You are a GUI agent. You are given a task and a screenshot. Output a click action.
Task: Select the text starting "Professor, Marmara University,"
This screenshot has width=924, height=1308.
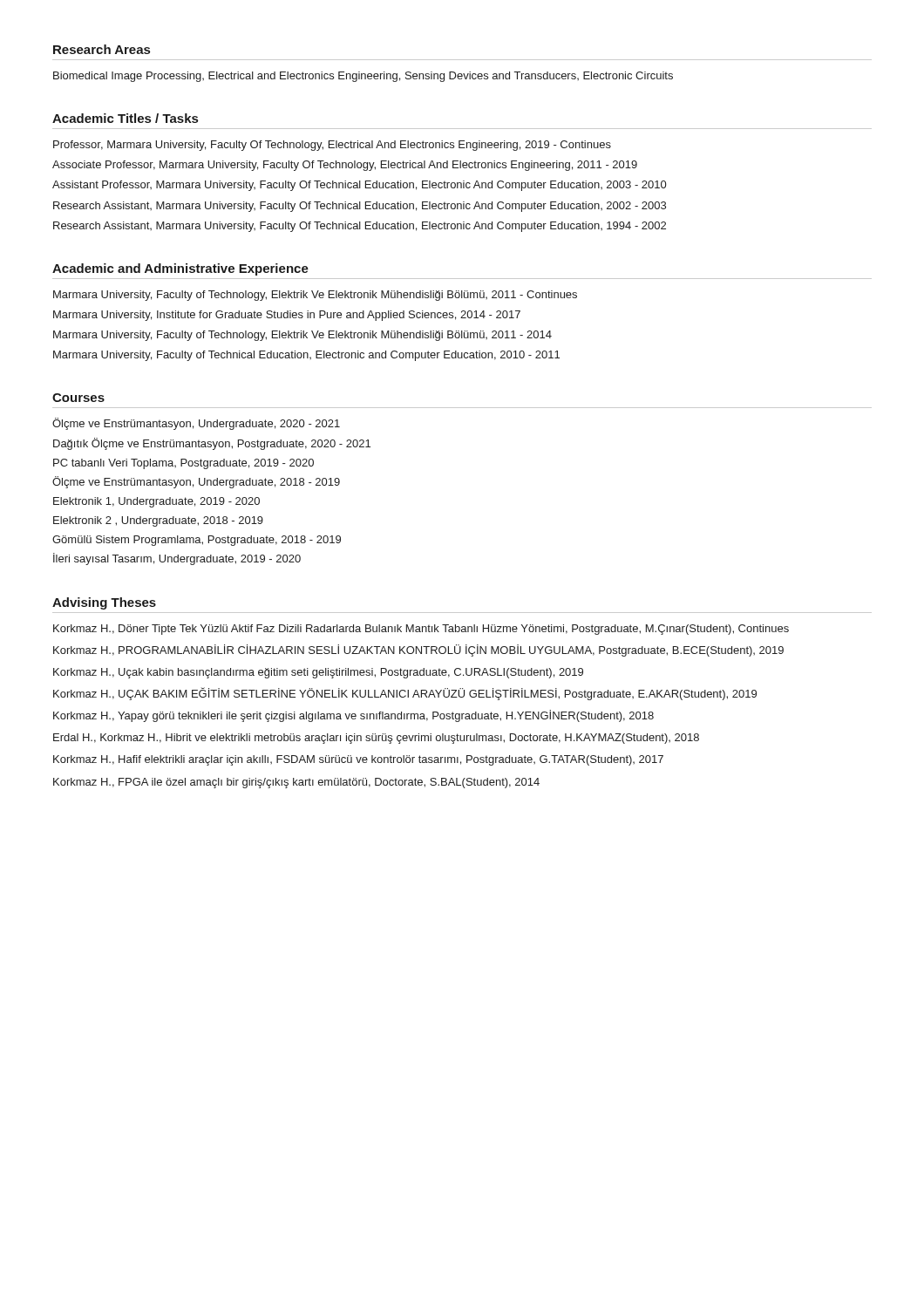point(332,144)
